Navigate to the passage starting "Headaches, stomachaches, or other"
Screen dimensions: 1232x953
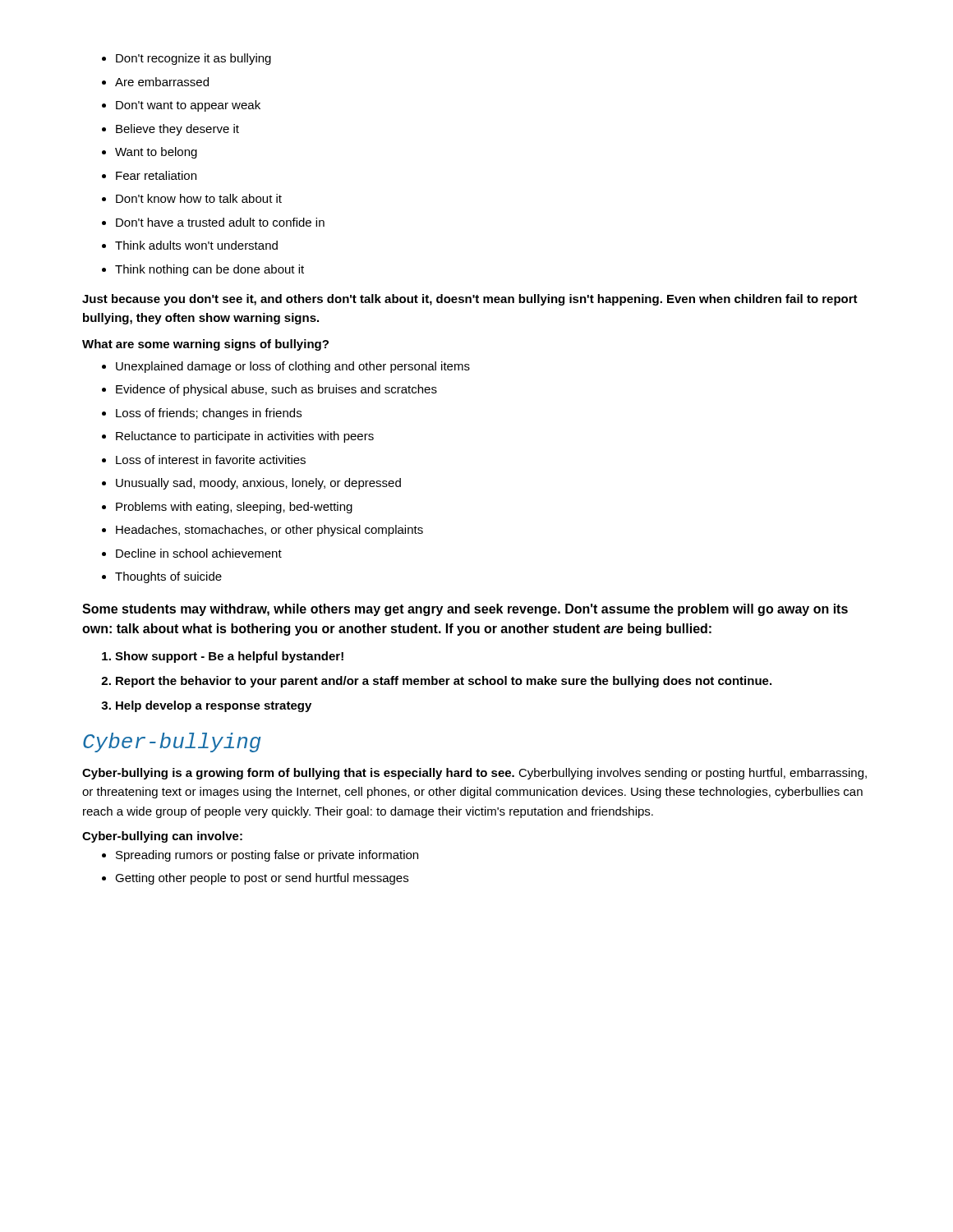[x=262, y=531]
